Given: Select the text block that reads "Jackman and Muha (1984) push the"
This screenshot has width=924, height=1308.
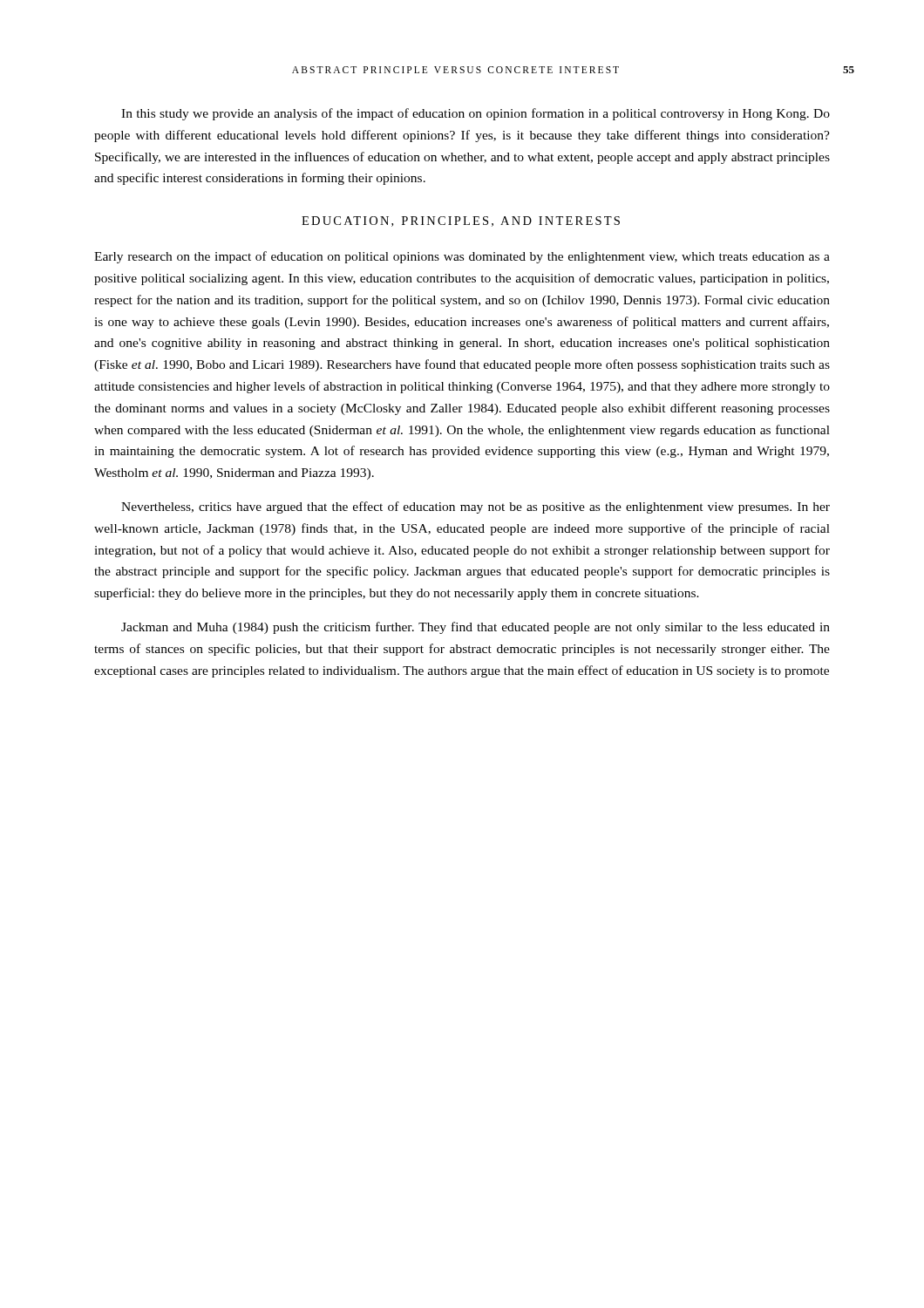Looking at the screenshot, I should pos(462,649).
